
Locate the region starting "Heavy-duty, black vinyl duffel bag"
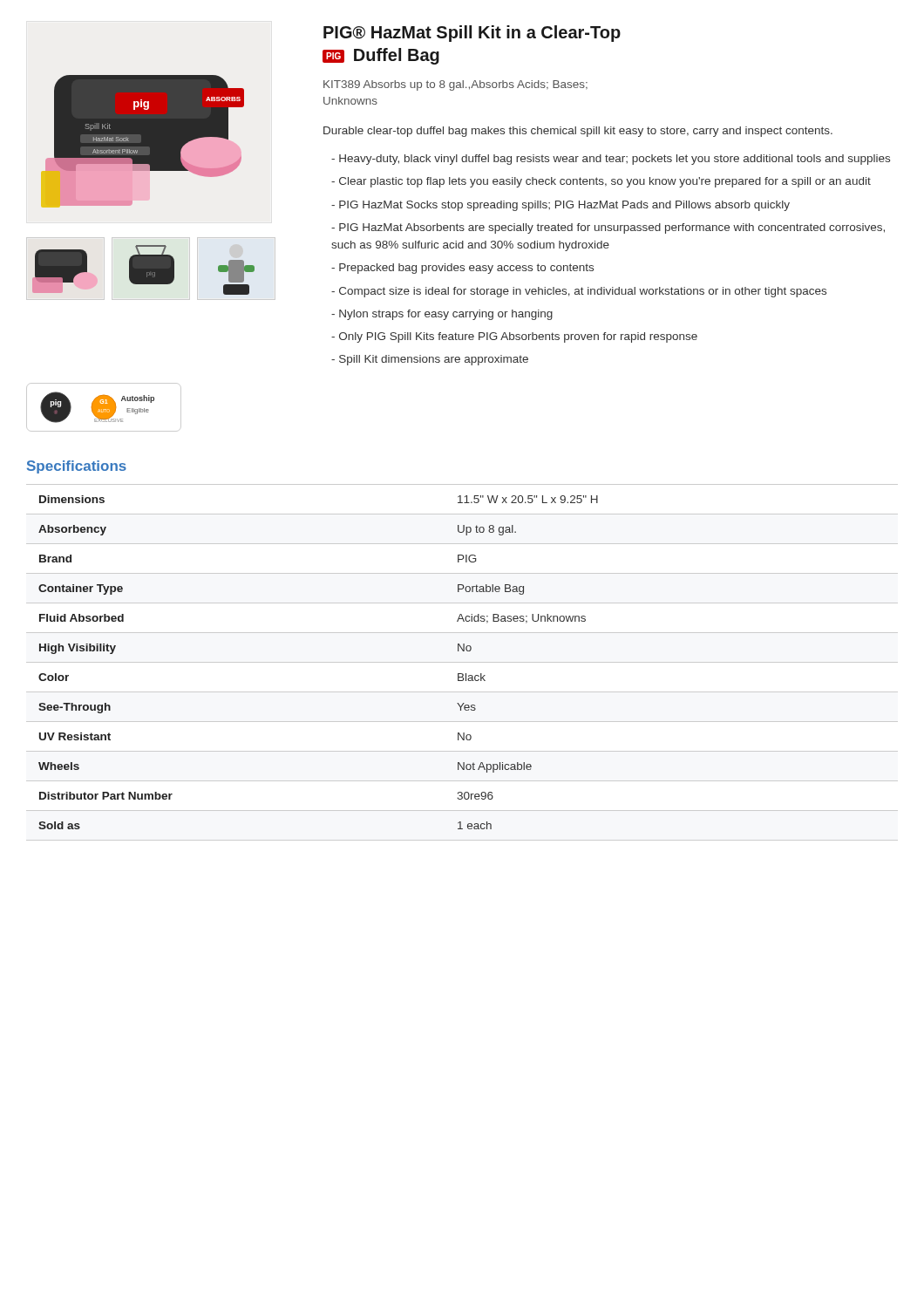[x=611, y=158]
